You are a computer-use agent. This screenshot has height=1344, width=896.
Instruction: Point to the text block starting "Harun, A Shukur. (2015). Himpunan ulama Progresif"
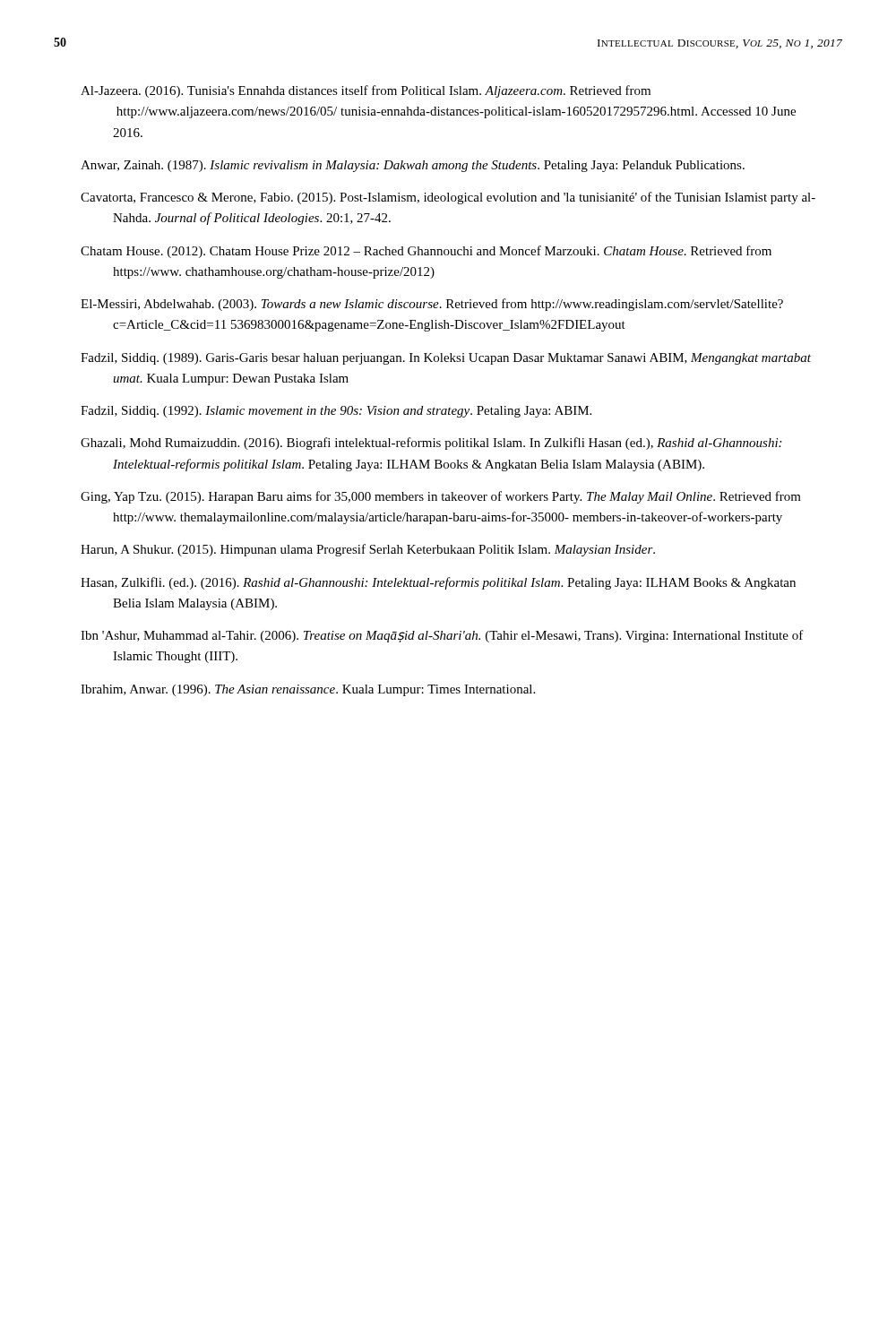368,549
